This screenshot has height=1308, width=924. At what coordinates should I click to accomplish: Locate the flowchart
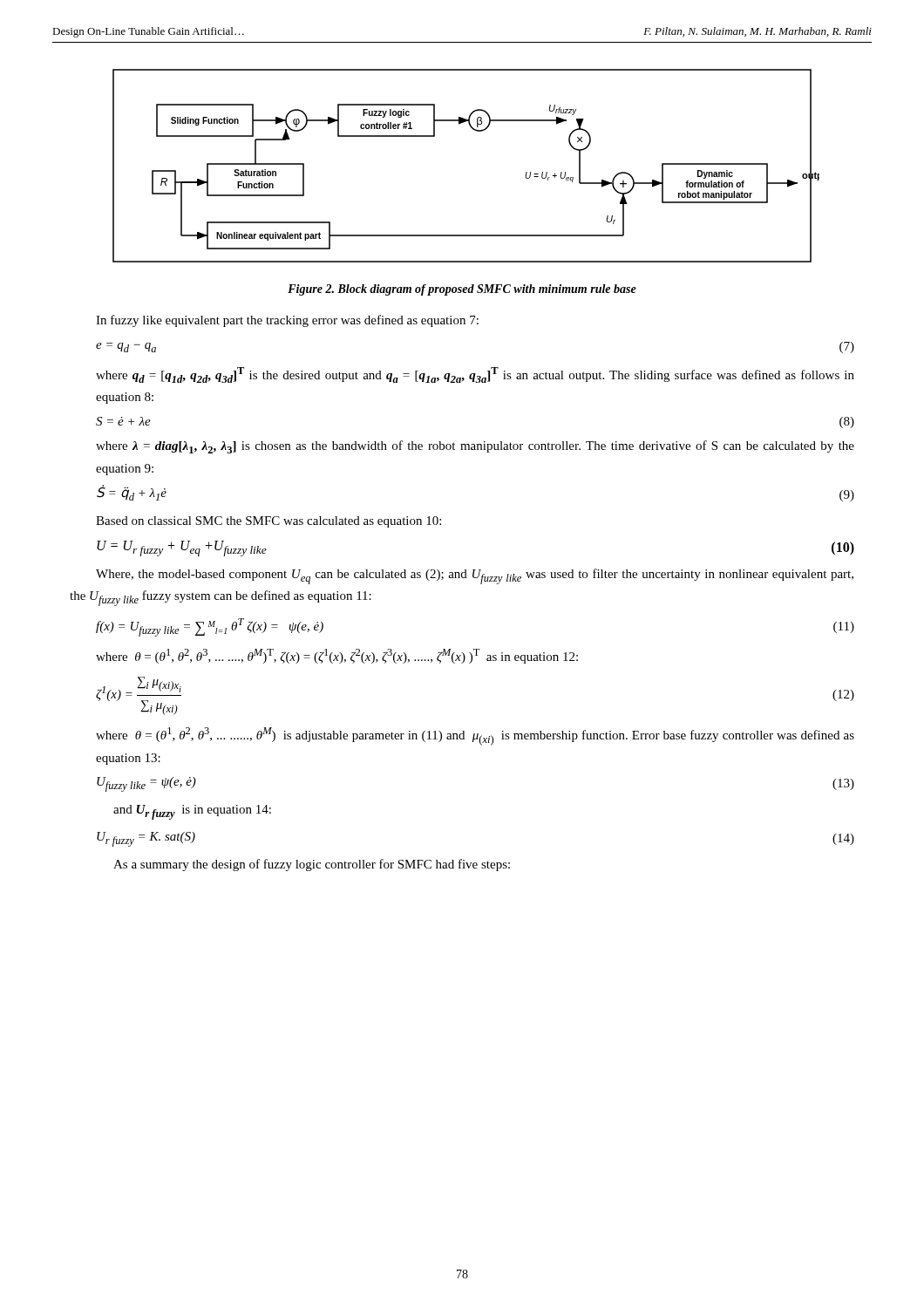click(x=462, y=167)
